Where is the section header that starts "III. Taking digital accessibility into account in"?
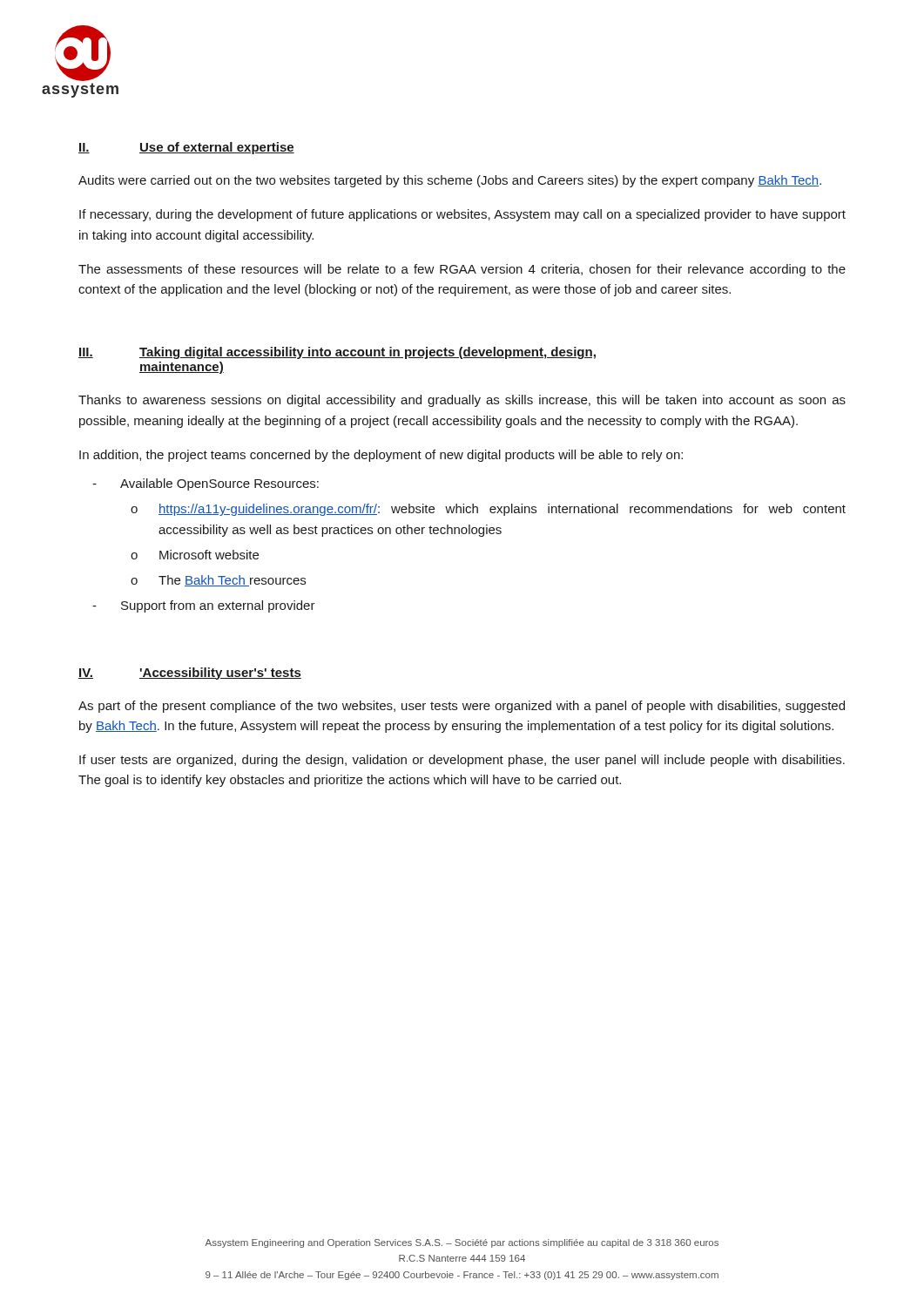Viewport: 924px width, 1307px height. click(x=337, y=359)
